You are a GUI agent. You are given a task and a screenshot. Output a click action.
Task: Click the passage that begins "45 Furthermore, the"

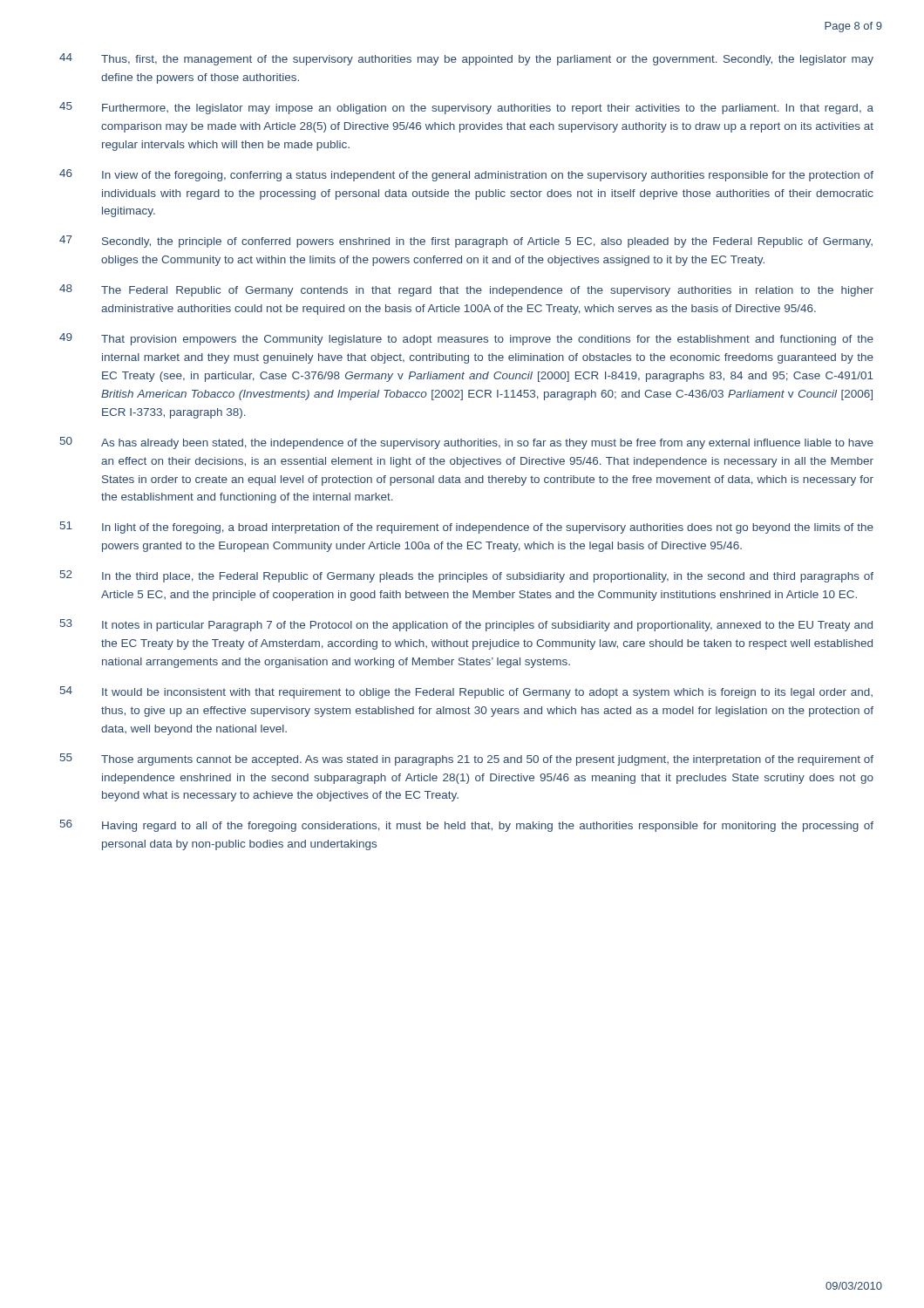coord(466,127)
